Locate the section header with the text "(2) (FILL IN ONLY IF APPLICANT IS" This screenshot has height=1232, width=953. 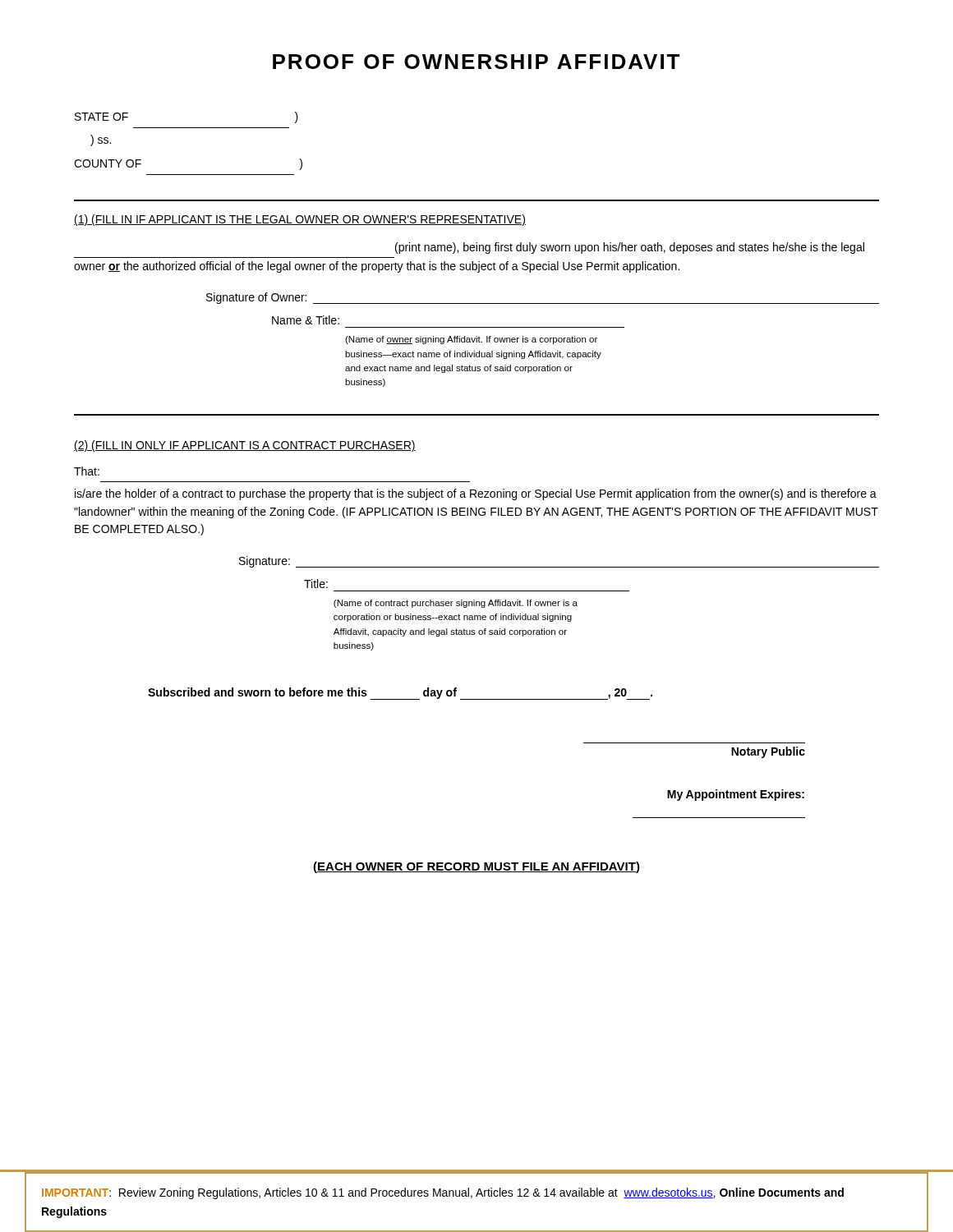[x=245, y=445]
